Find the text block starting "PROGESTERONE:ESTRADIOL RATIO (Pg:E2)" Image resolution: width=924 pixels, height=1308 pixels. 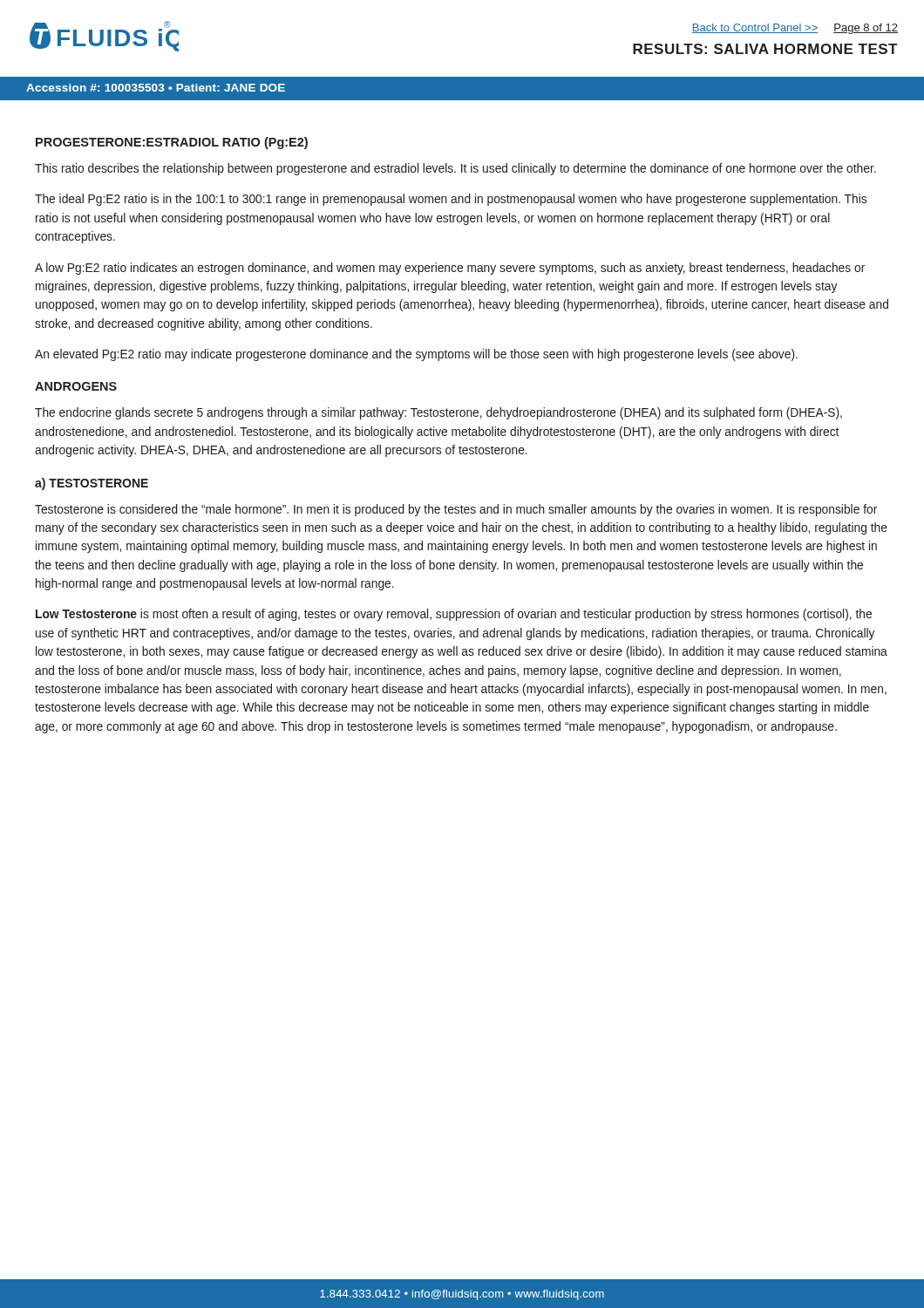[x=172, y=142]
